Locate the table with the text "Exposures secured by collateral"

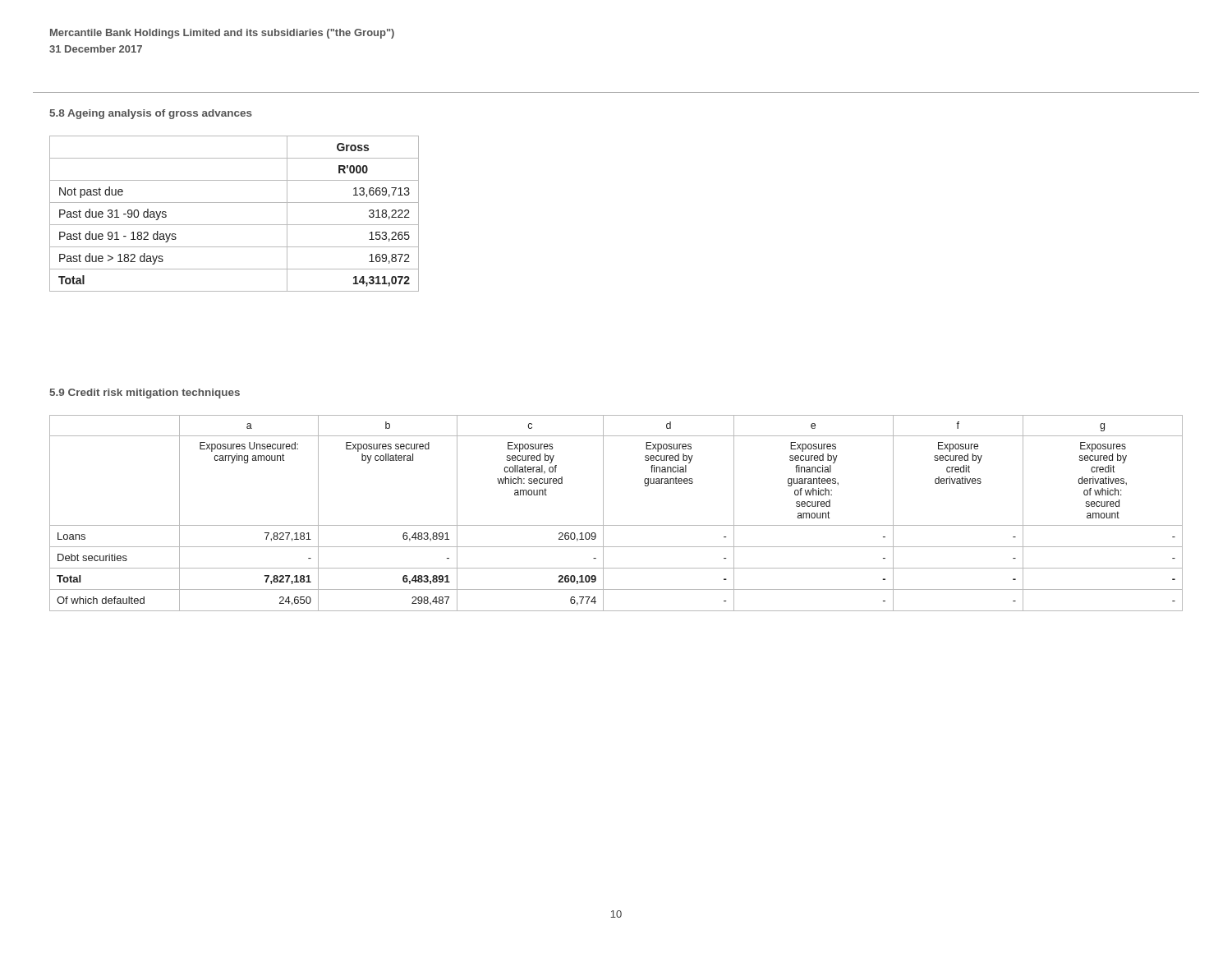[616, 513]
